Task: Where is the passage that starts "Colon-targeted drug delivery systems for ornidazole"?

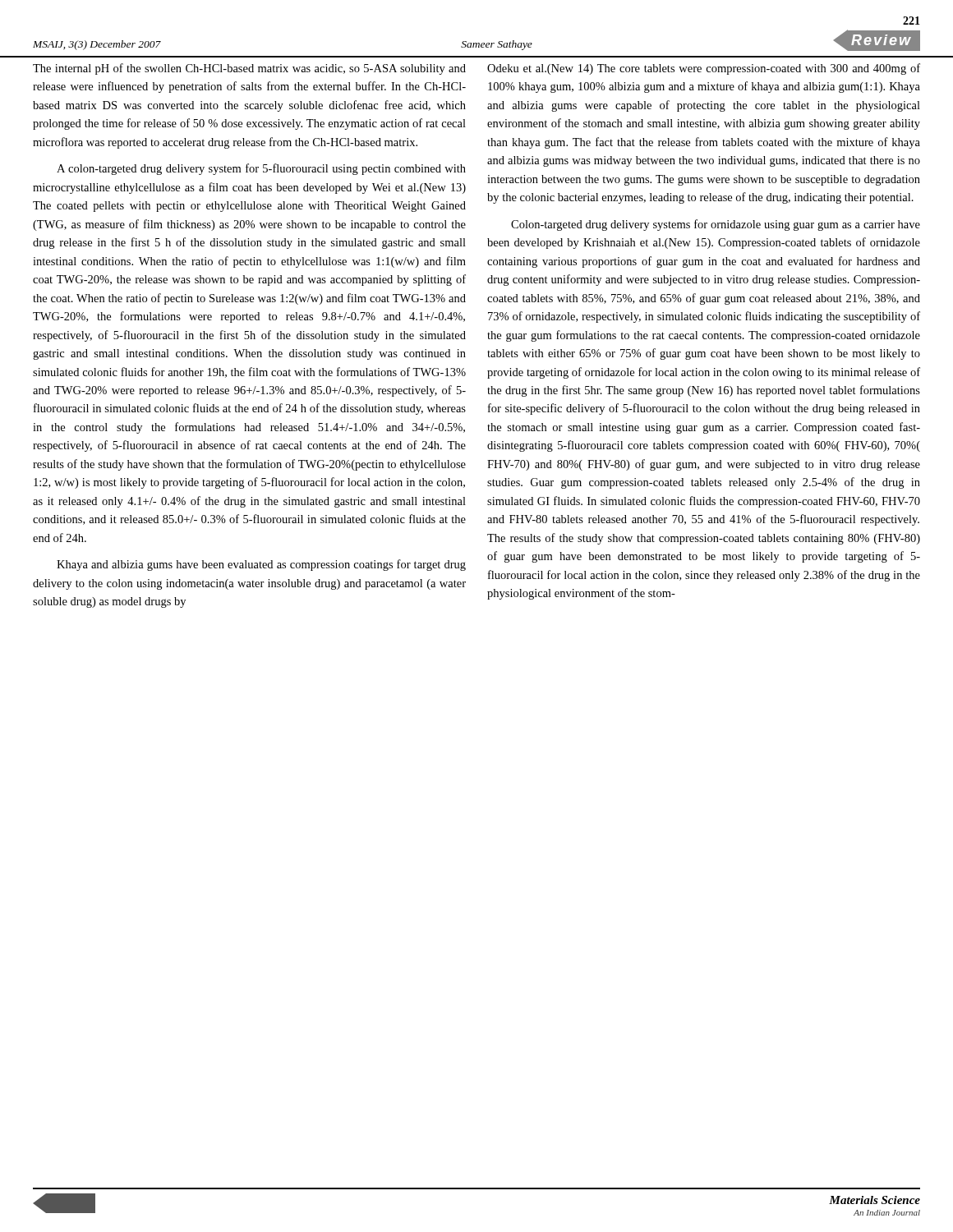Action: [x=704, y=409]
